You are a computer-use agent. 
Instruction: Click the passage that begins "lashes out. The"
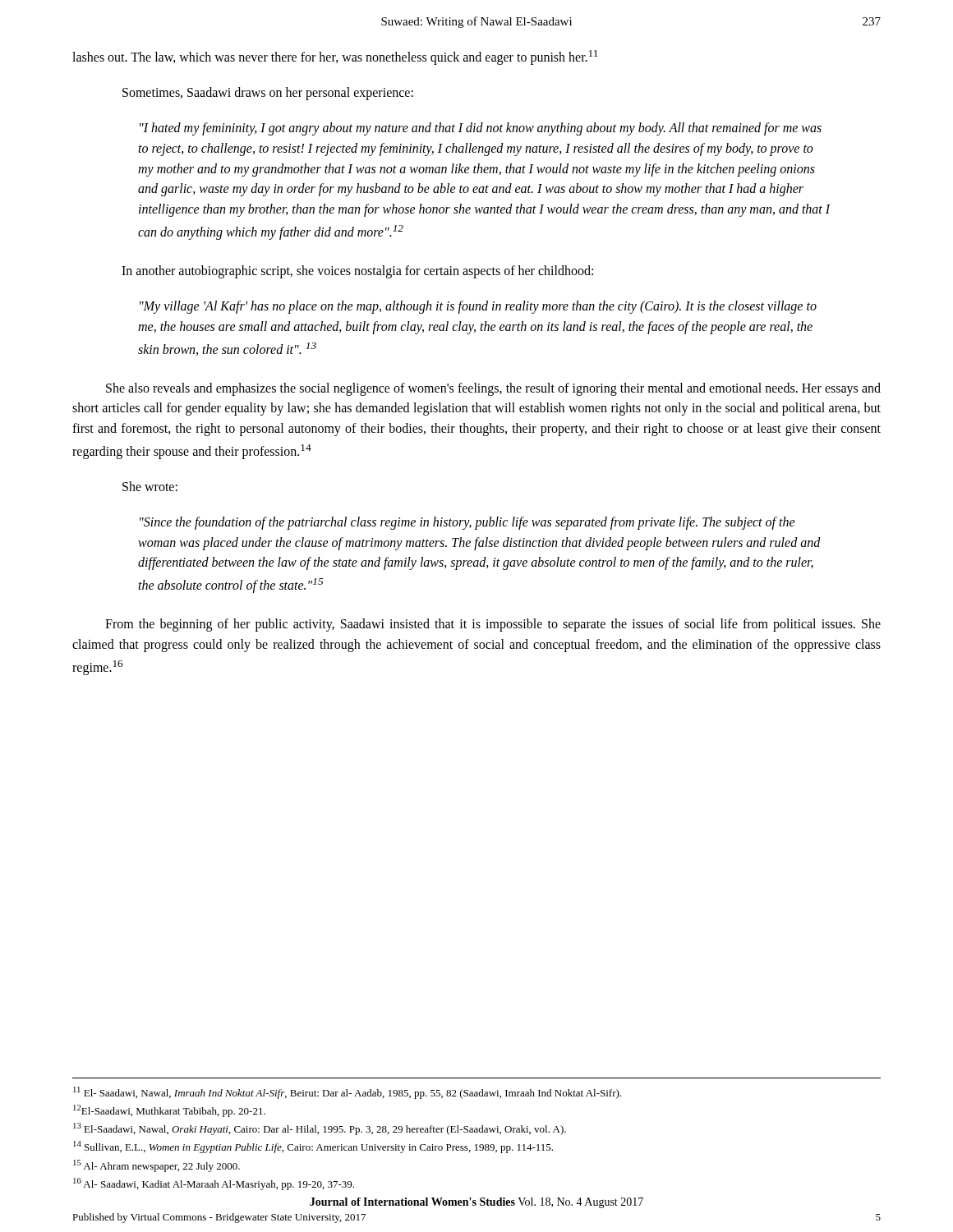tap(335, 56)
